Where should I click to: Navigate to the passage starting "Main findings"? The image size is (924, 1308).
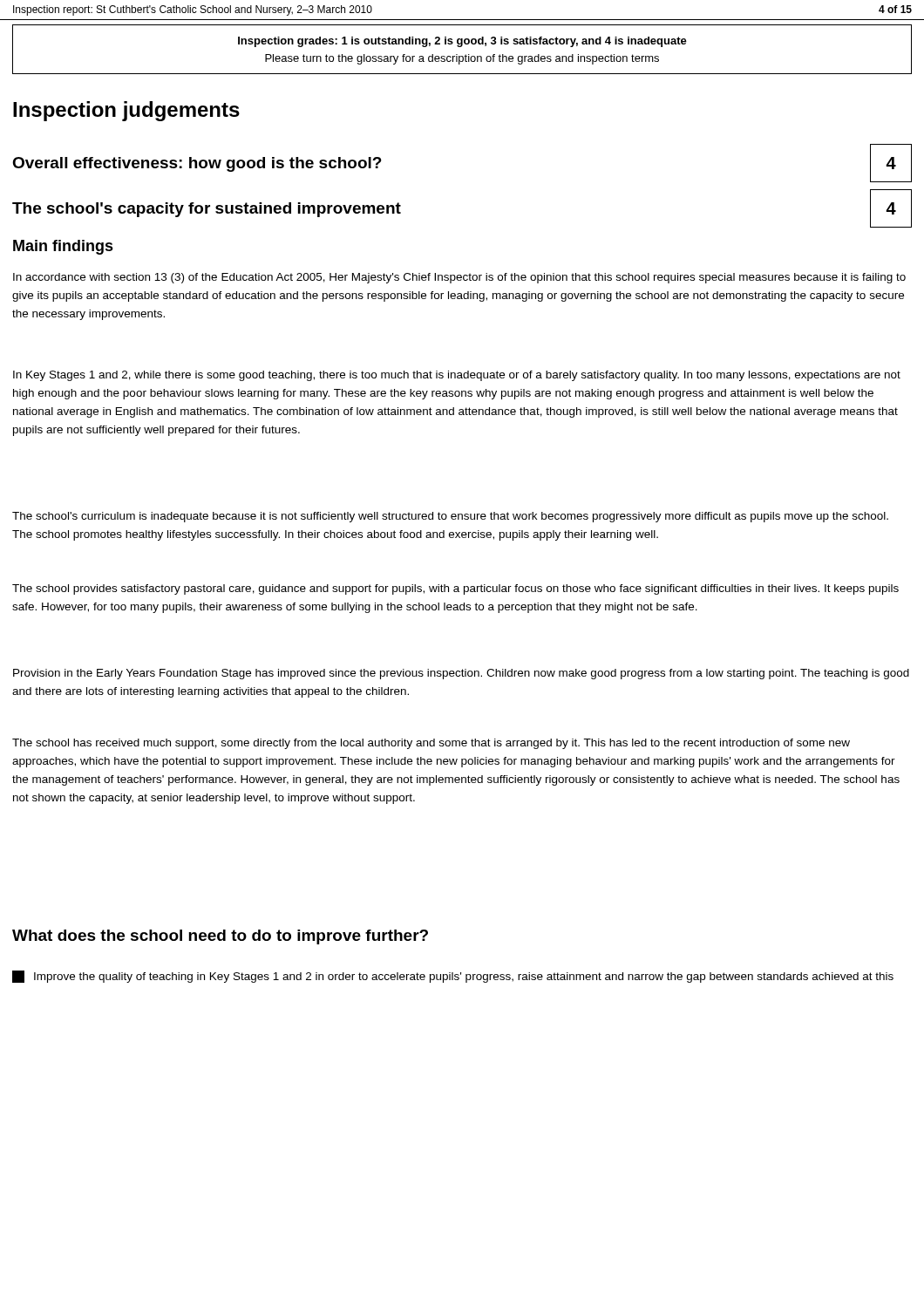coord(63,246)
